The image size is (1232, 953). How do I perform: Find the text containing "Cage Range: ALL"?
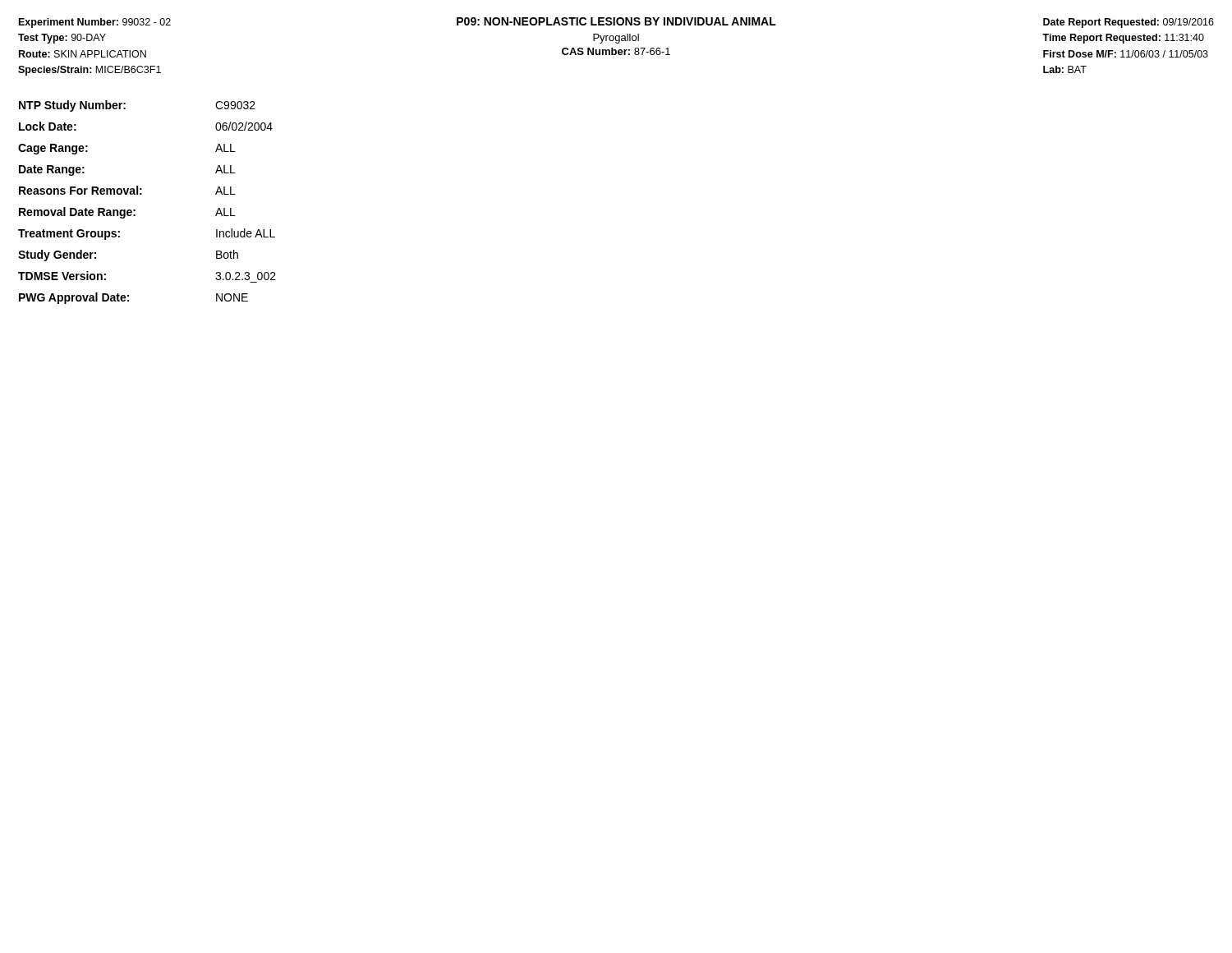click(x=56, y=150)
